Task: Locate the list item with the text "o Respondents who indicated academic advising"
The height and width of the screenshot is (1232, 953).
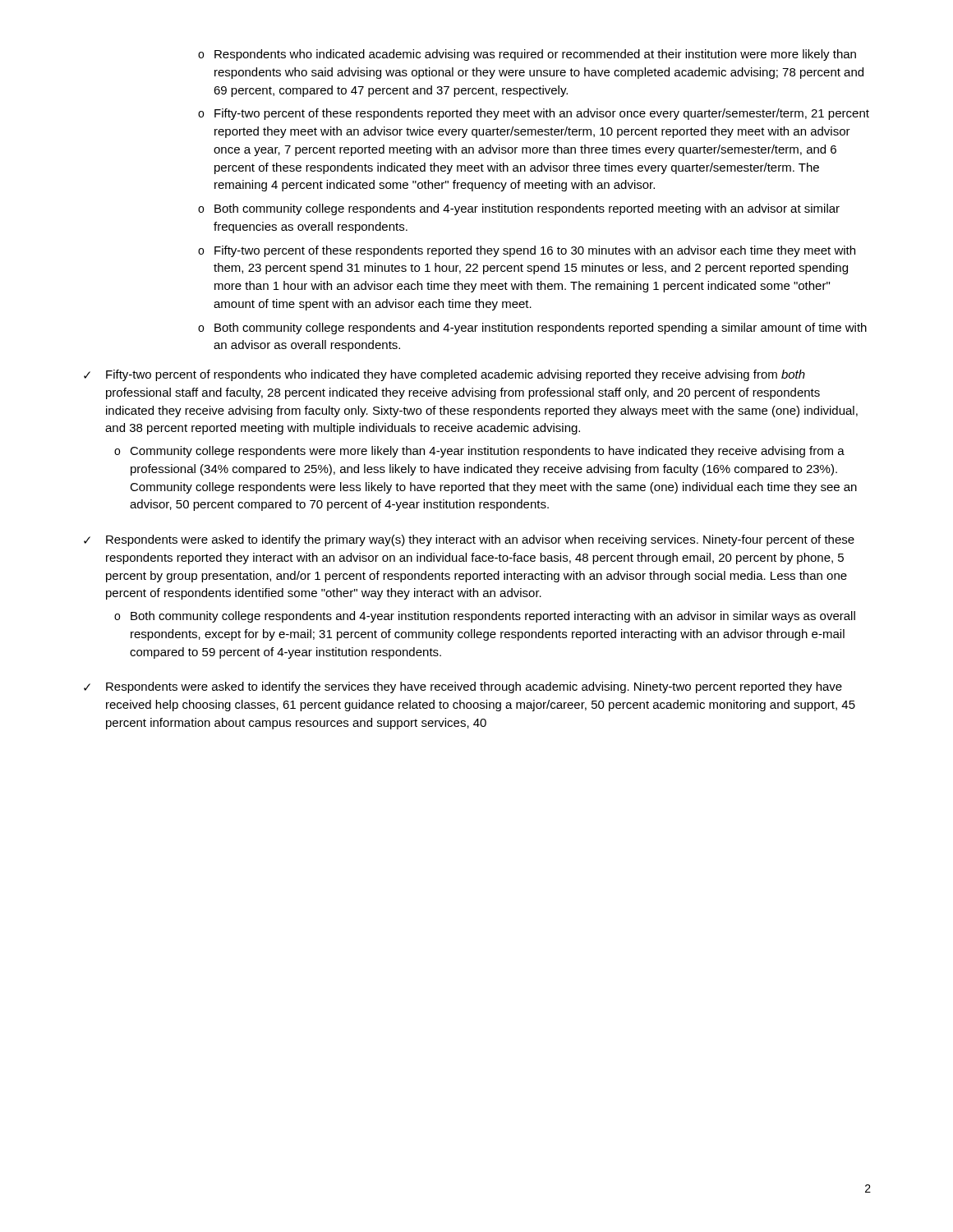Action: 530,72
